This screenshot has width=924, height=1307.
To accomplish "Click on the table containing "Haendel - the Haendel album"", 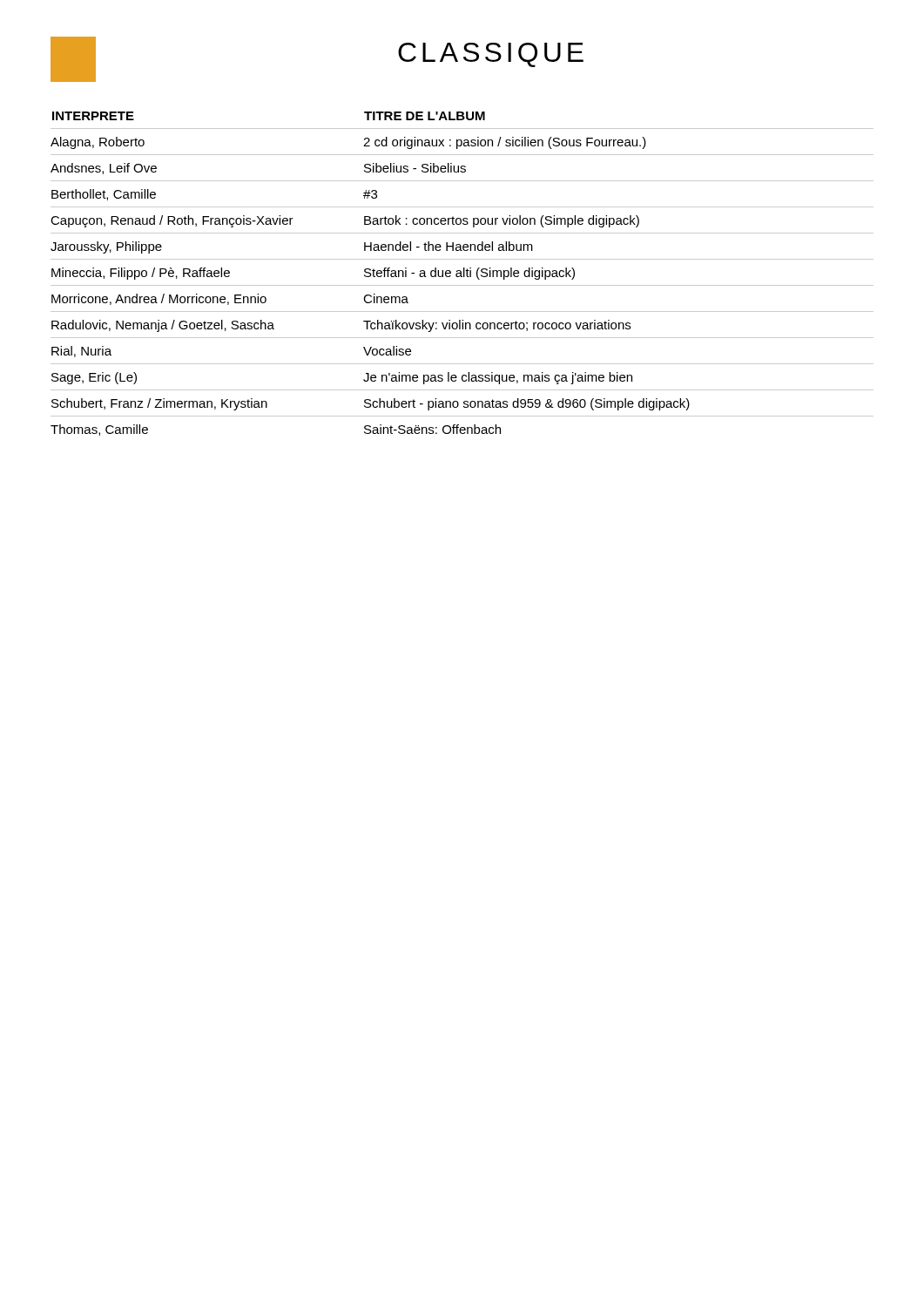I will (x=462, y=273).
